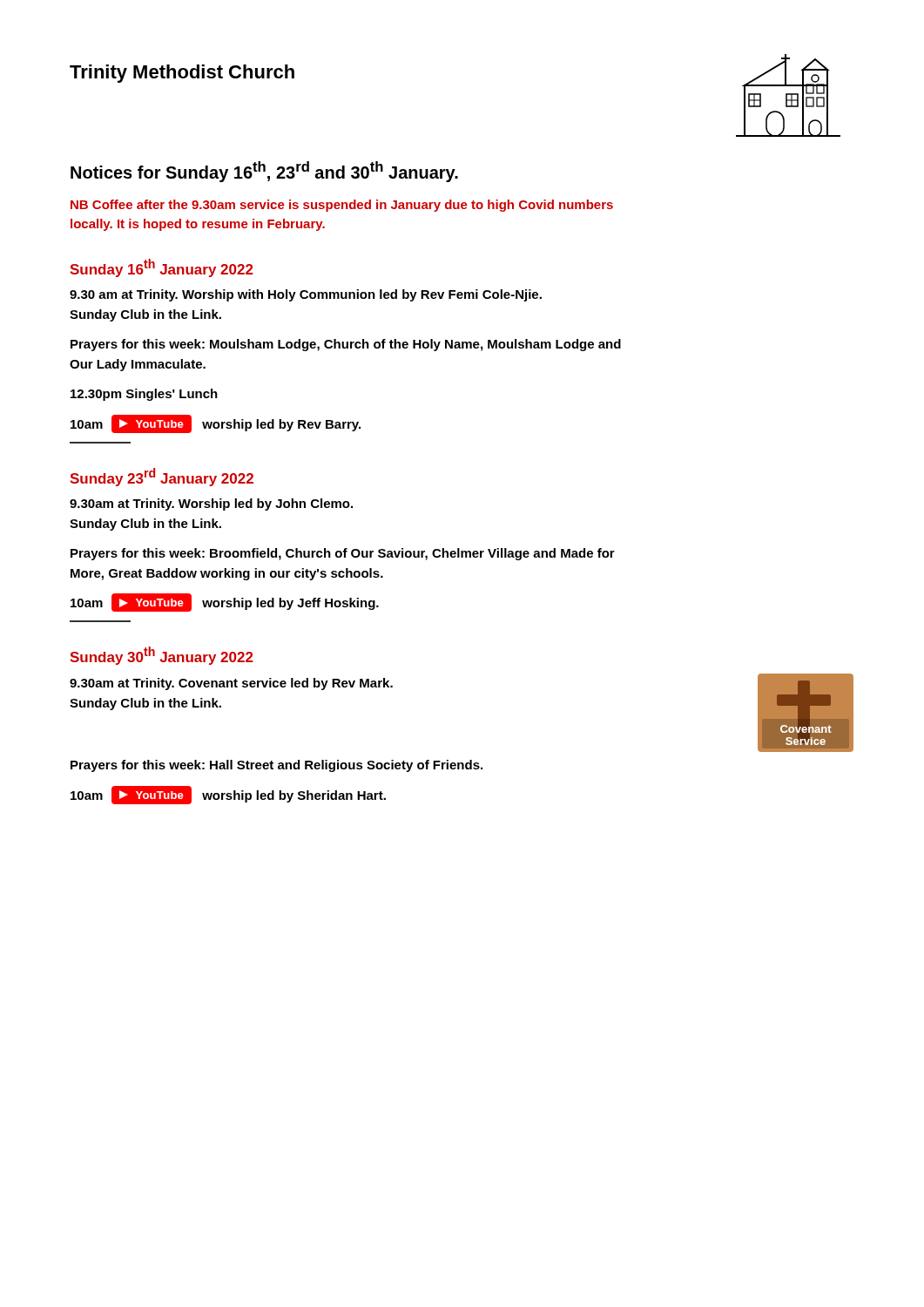The image size is (924, 1307).
Task: Find the text block that says "NB Coffee after the 9.30am service"
Action: coord(342,214)
